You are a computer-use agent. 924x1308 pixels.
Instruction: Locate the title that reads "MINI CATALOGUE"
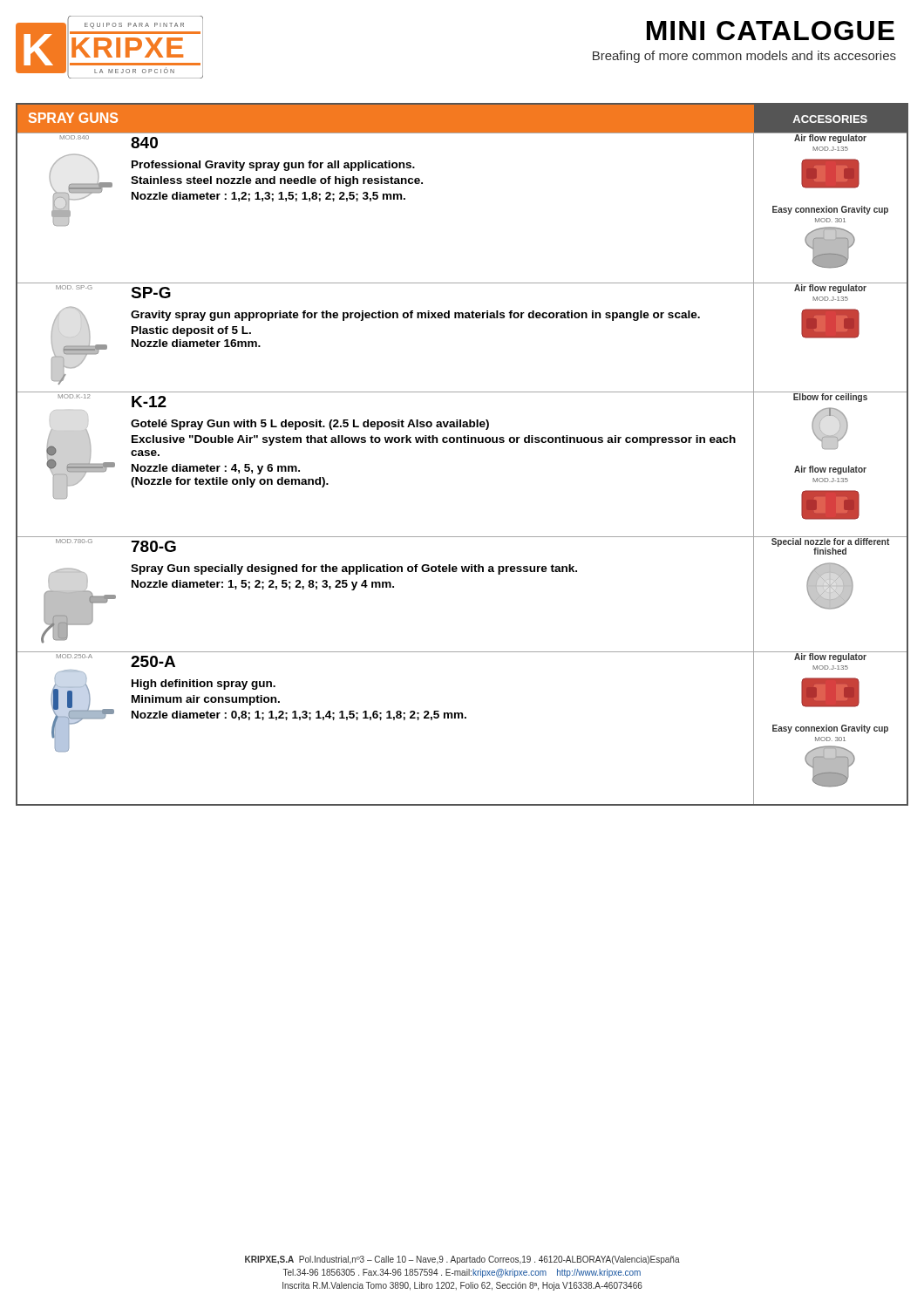tap(771, 31)
